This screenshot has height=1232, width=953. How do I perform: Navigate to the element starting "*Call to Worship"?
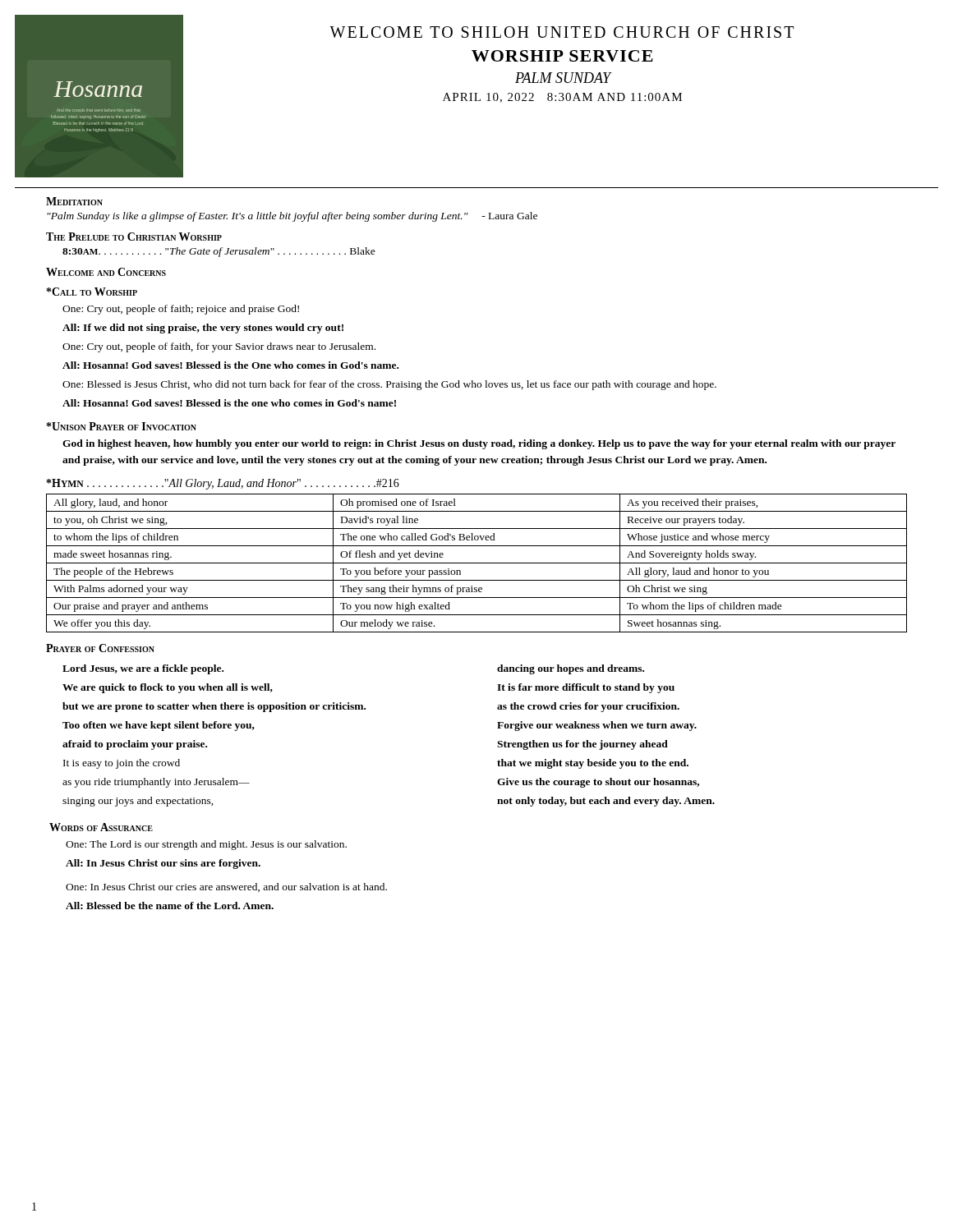pyautogui.click(x=92, y=292)
